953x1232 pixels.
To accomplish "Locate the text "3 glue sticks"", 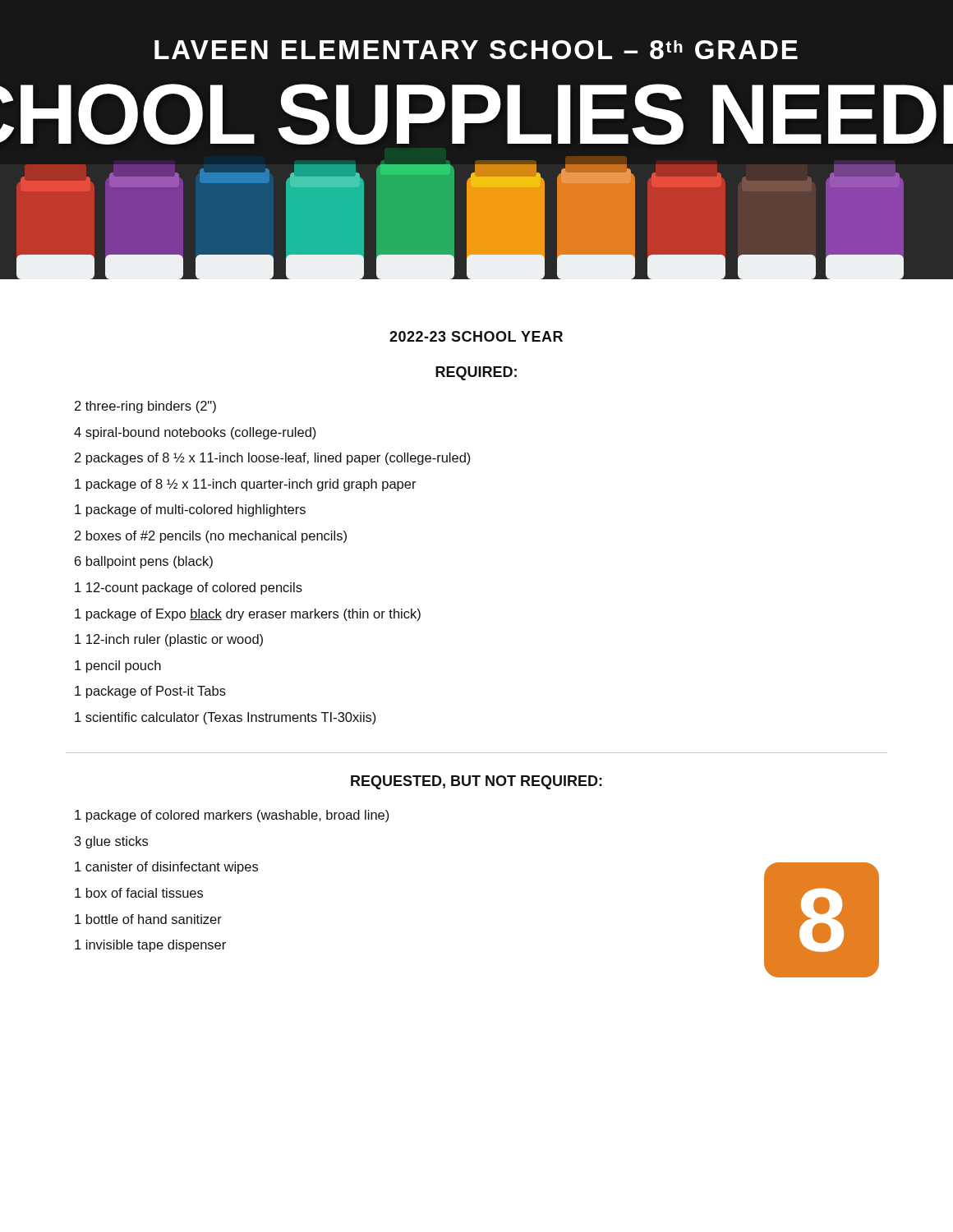I will click(x=111, y=841).
